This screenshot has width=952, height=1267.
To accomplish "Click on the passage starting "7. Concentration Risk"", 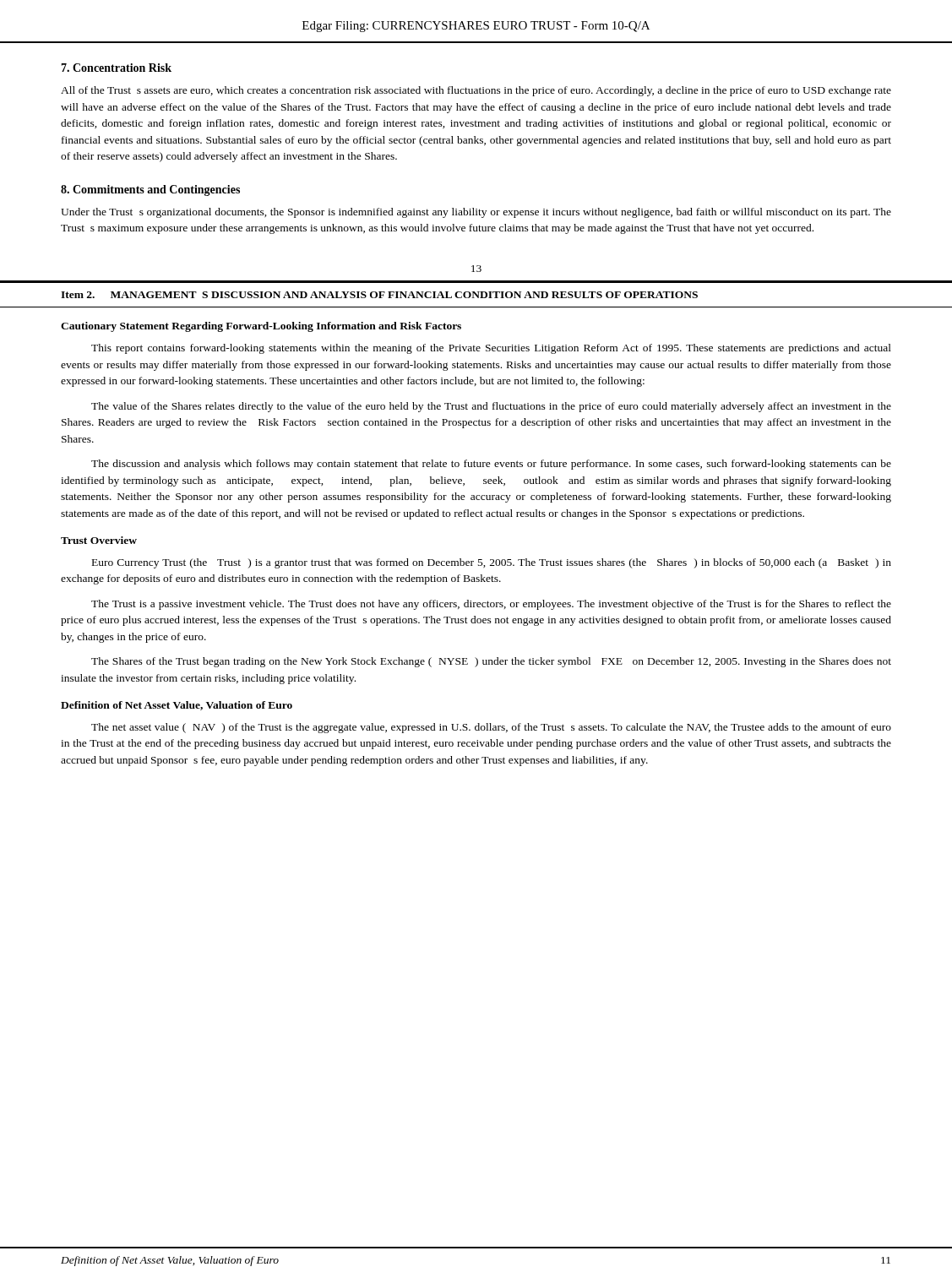I will (116, 68).
